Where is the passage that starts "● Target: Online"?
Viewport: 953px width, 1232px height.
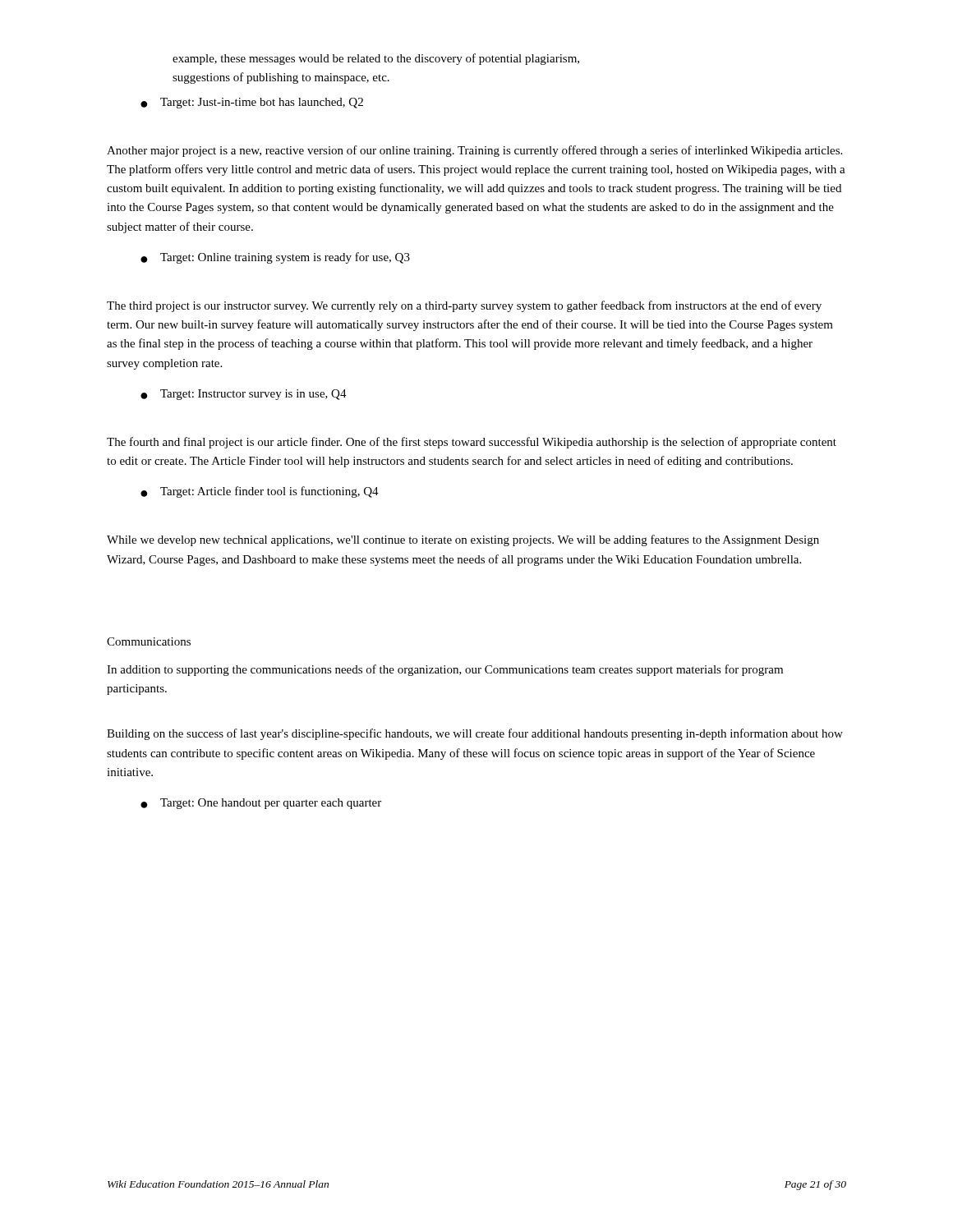pyautogui.click(x=275, y=259)
